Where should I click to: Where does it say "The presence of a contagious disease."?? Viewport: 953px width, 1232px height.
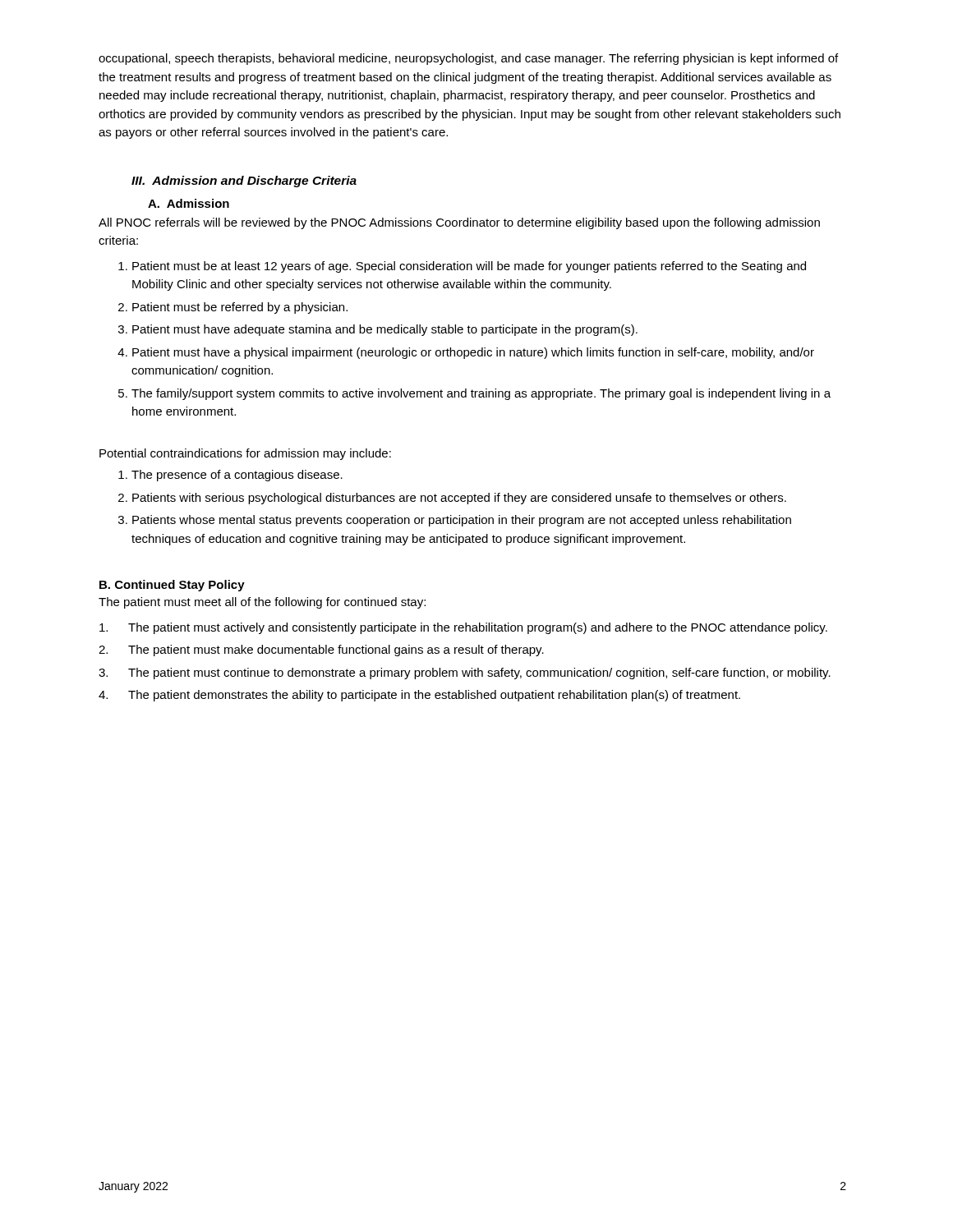coord(230,476)
